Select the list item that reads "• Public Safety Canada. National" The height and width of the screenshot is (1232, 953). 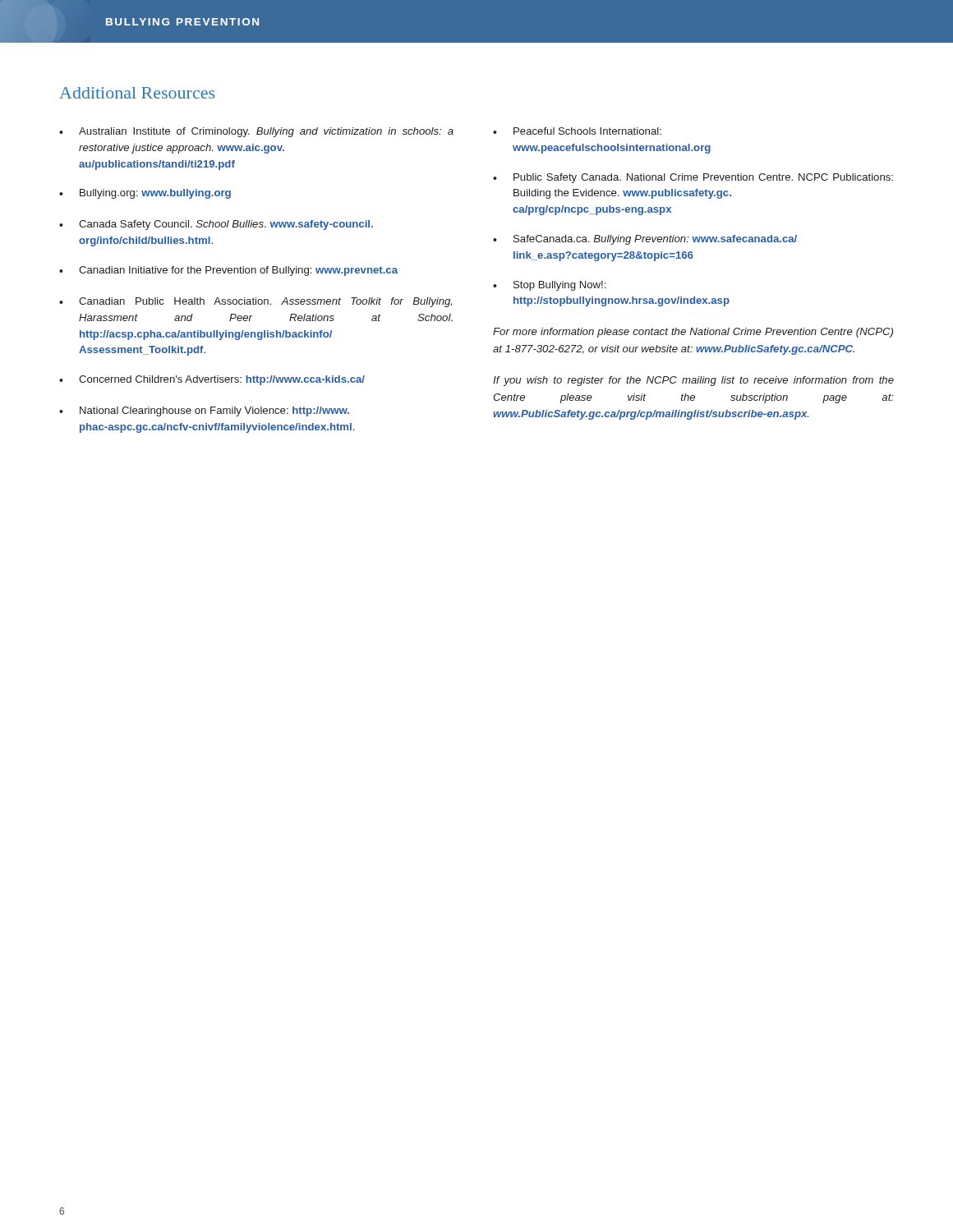(x=693, y=193)
